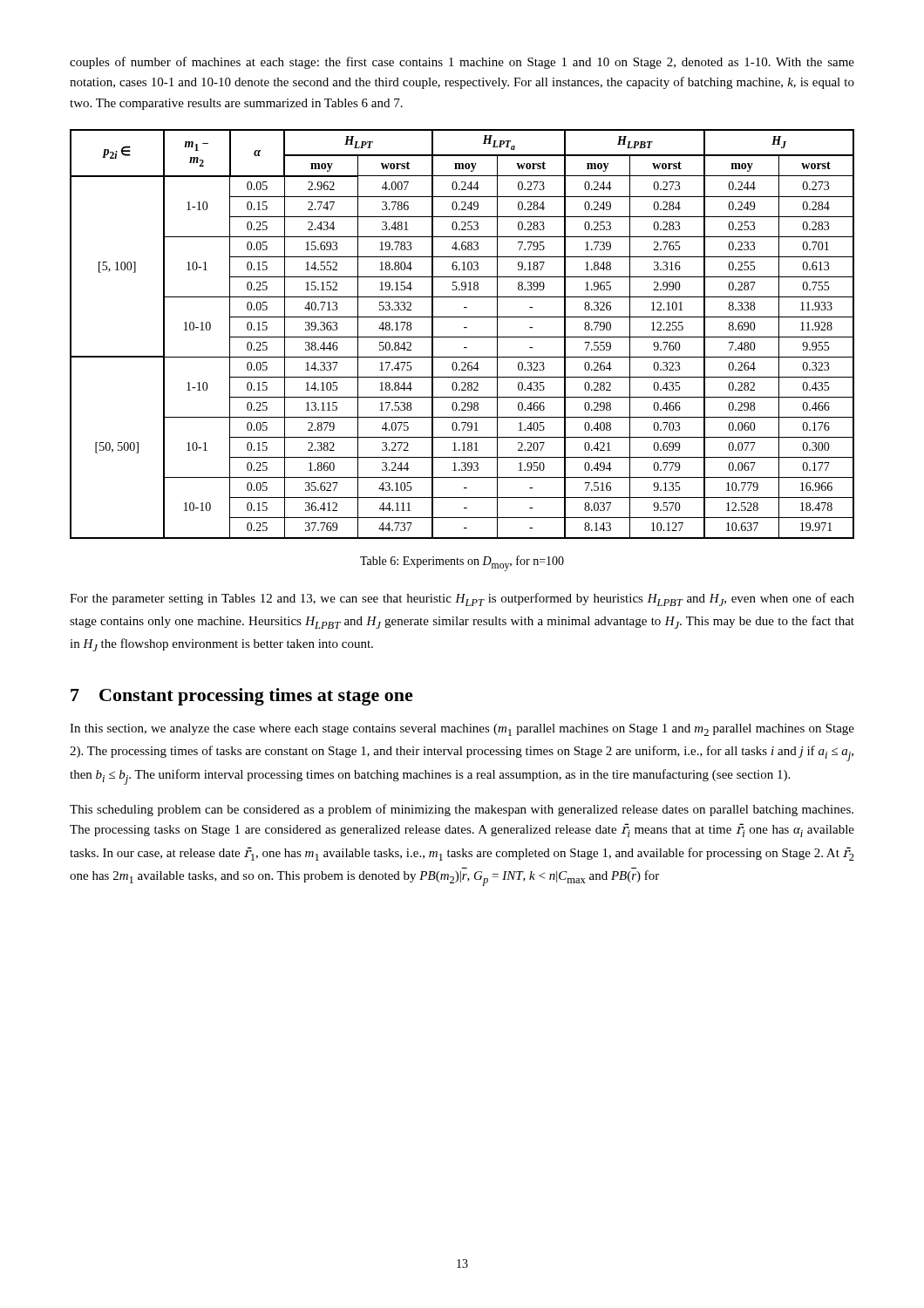
Task: Find the table that mentions "[50, 500]"
Action: pyautogui.click(x=462, y=334)
